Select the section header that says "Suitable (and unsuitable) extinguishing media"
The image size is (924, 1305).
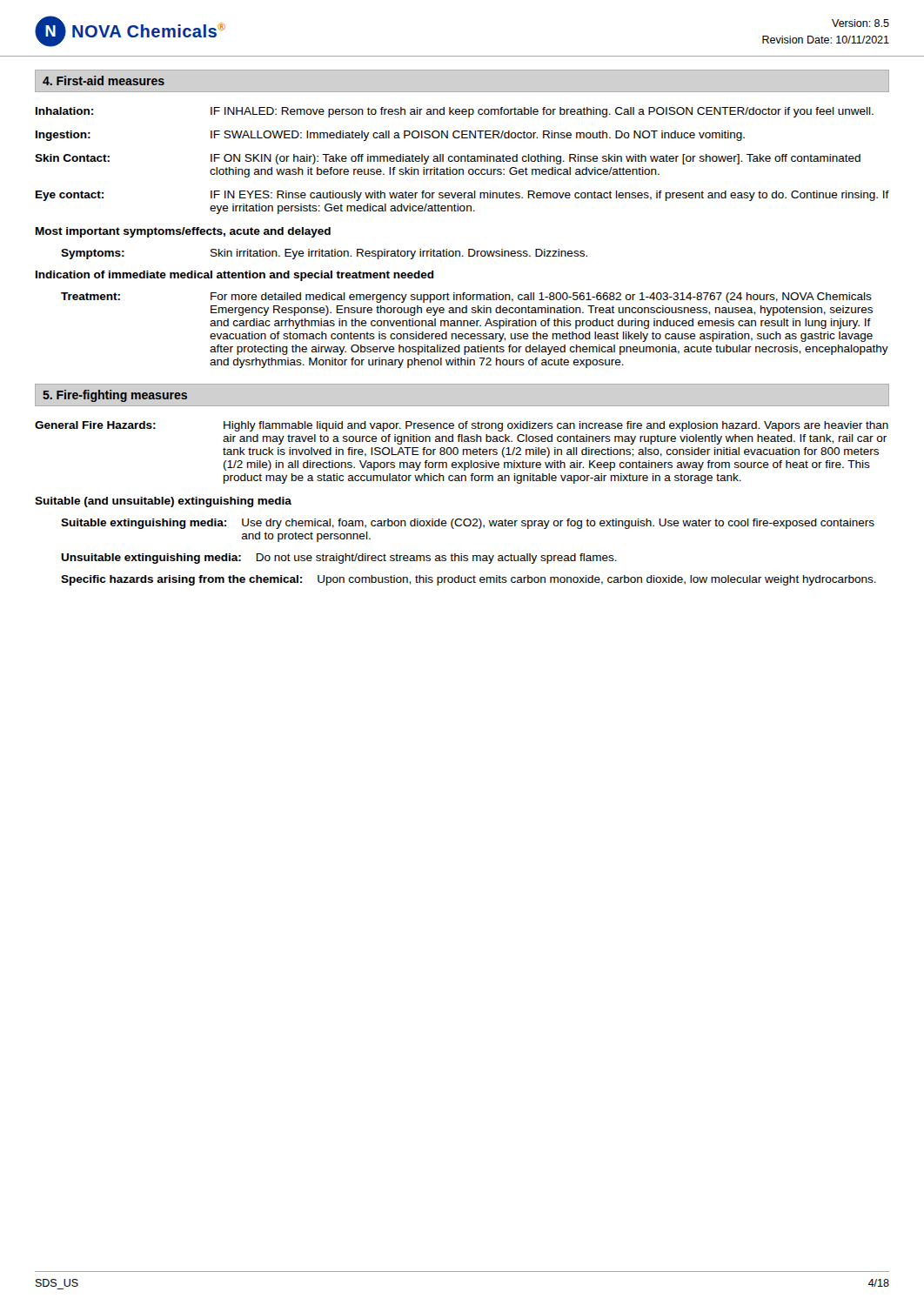coord(163,501)
